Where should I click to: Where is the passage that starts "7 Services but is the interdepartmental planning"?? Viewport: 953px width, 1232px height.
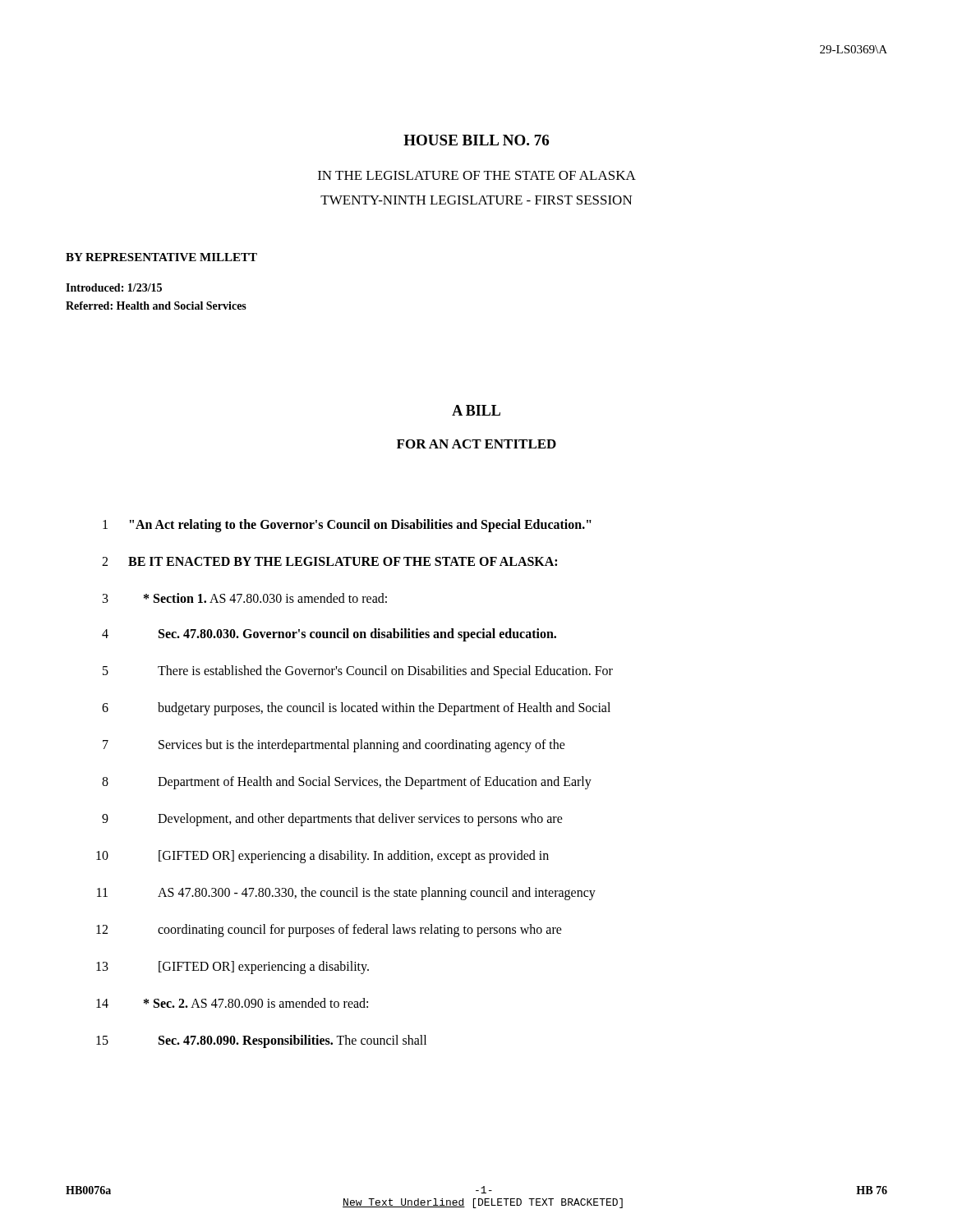pyautogui.click(x=476, y=745)
